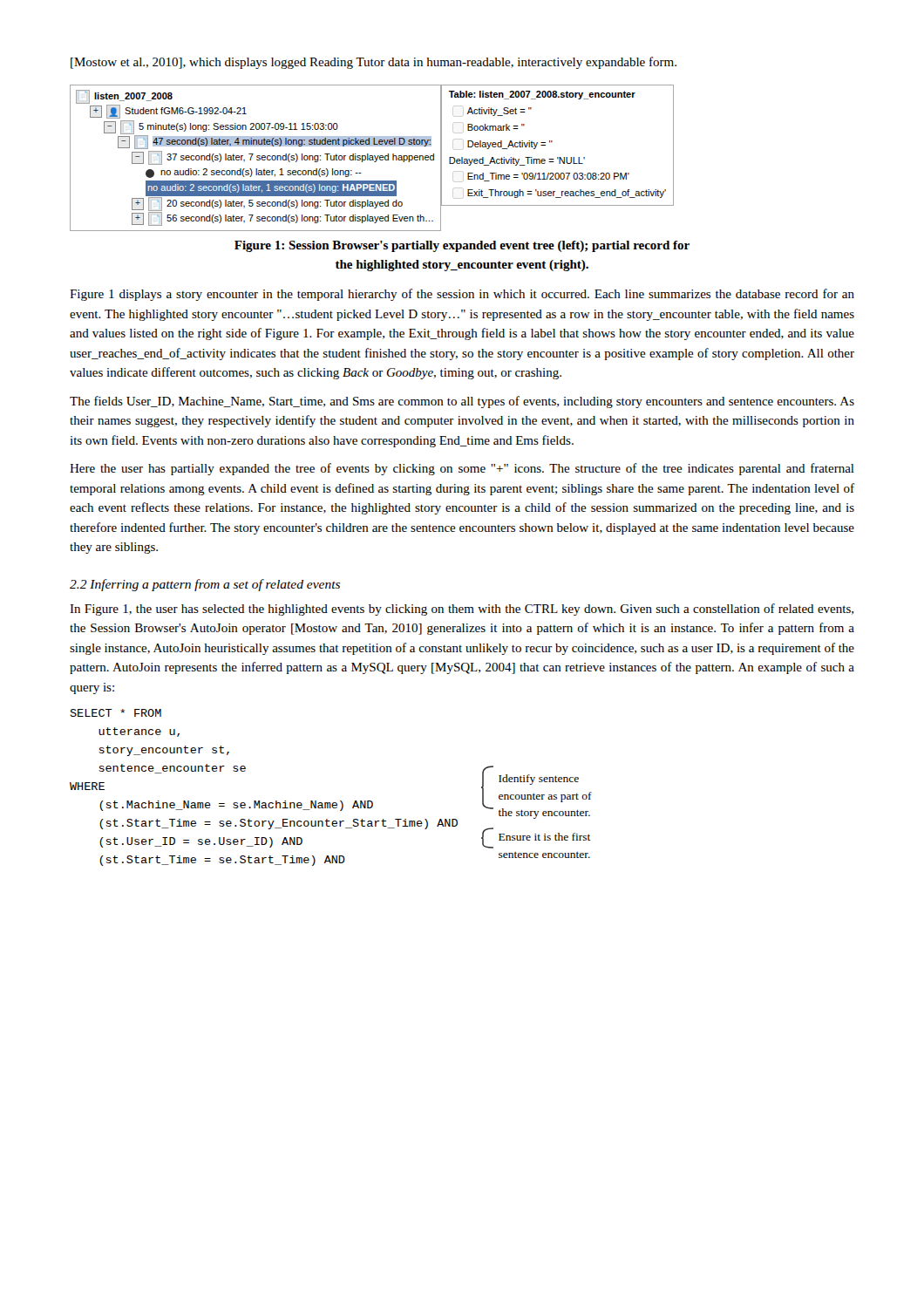
Task: Point to the passage starting "Figure 1 displays a"
Action: pos(462,333)
